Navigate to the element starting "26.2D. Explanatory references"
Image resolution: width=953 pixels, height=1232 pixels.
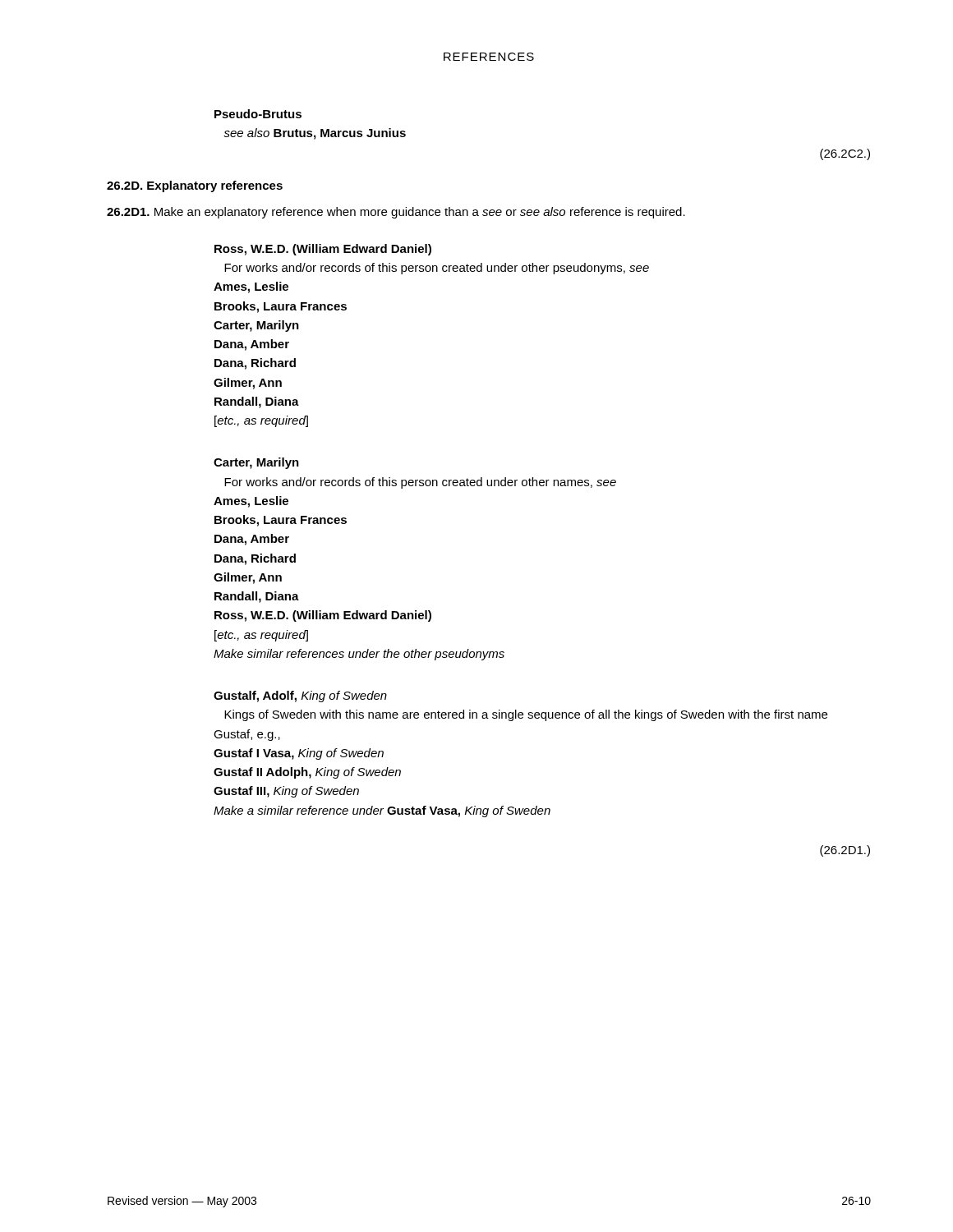coord(195,185)
